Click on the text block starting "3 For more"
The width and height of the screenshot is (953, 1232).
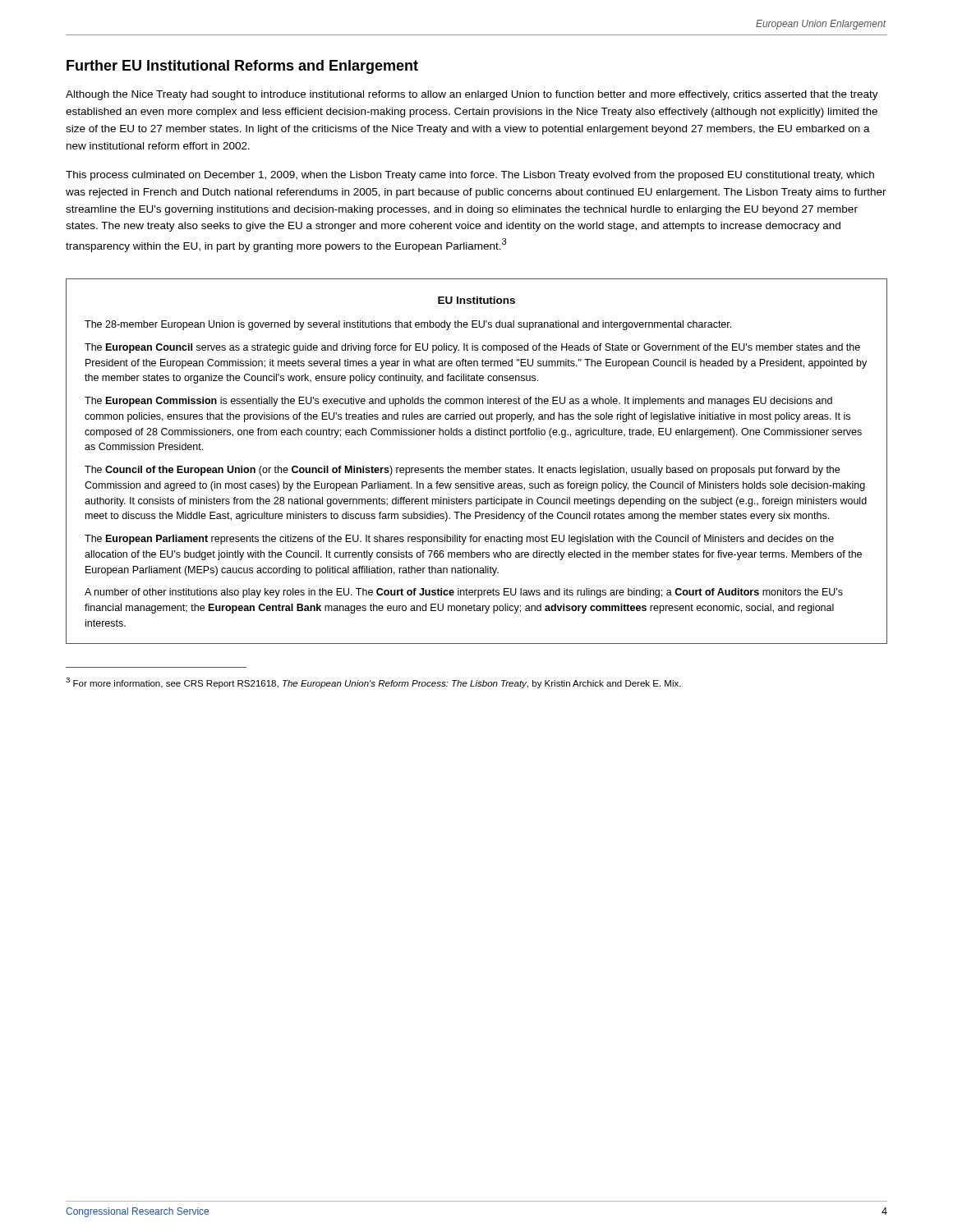476,678
